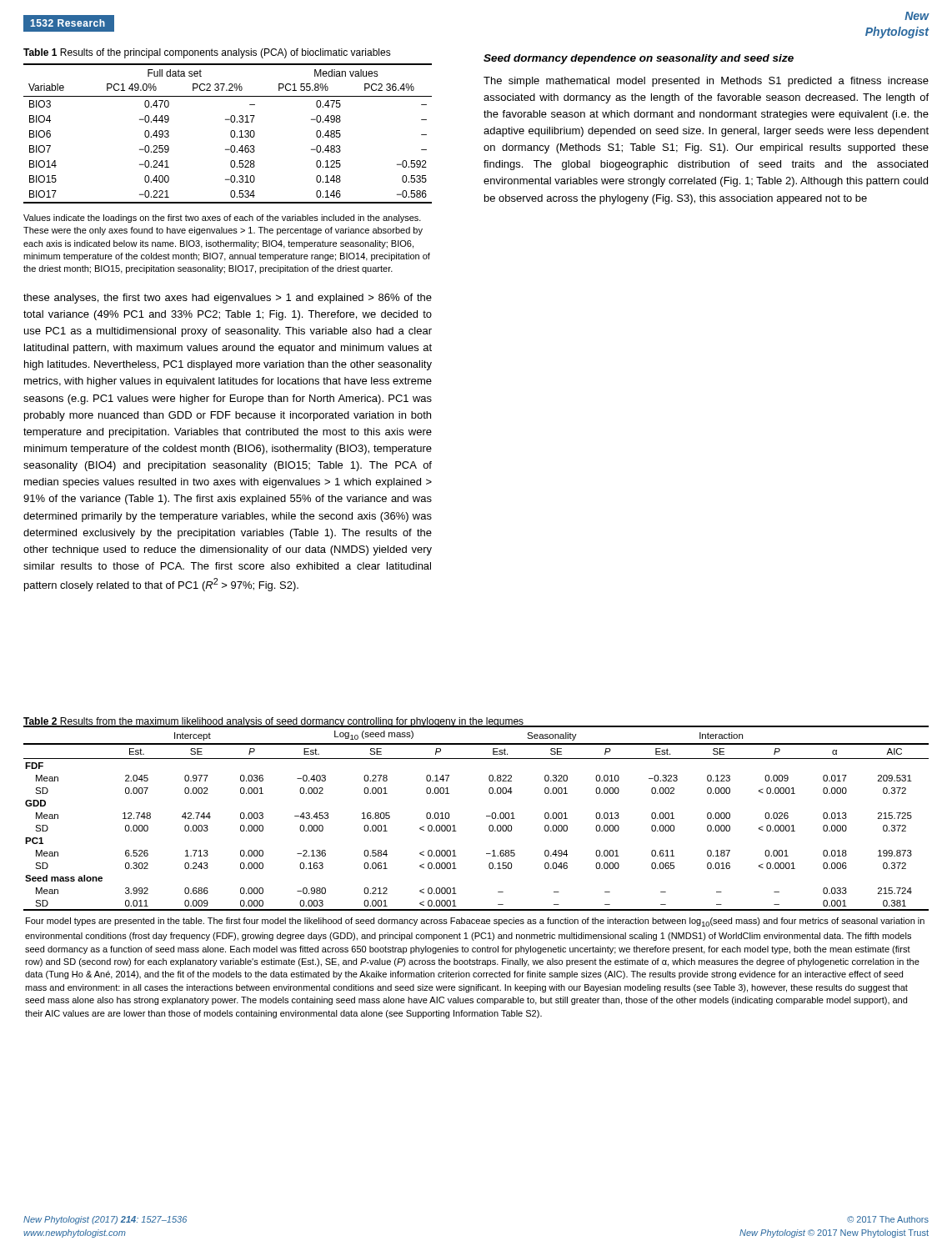Locate the text starting "Seed dormancy dependence"
The image size is (952, 1251).
coord(639,58)
